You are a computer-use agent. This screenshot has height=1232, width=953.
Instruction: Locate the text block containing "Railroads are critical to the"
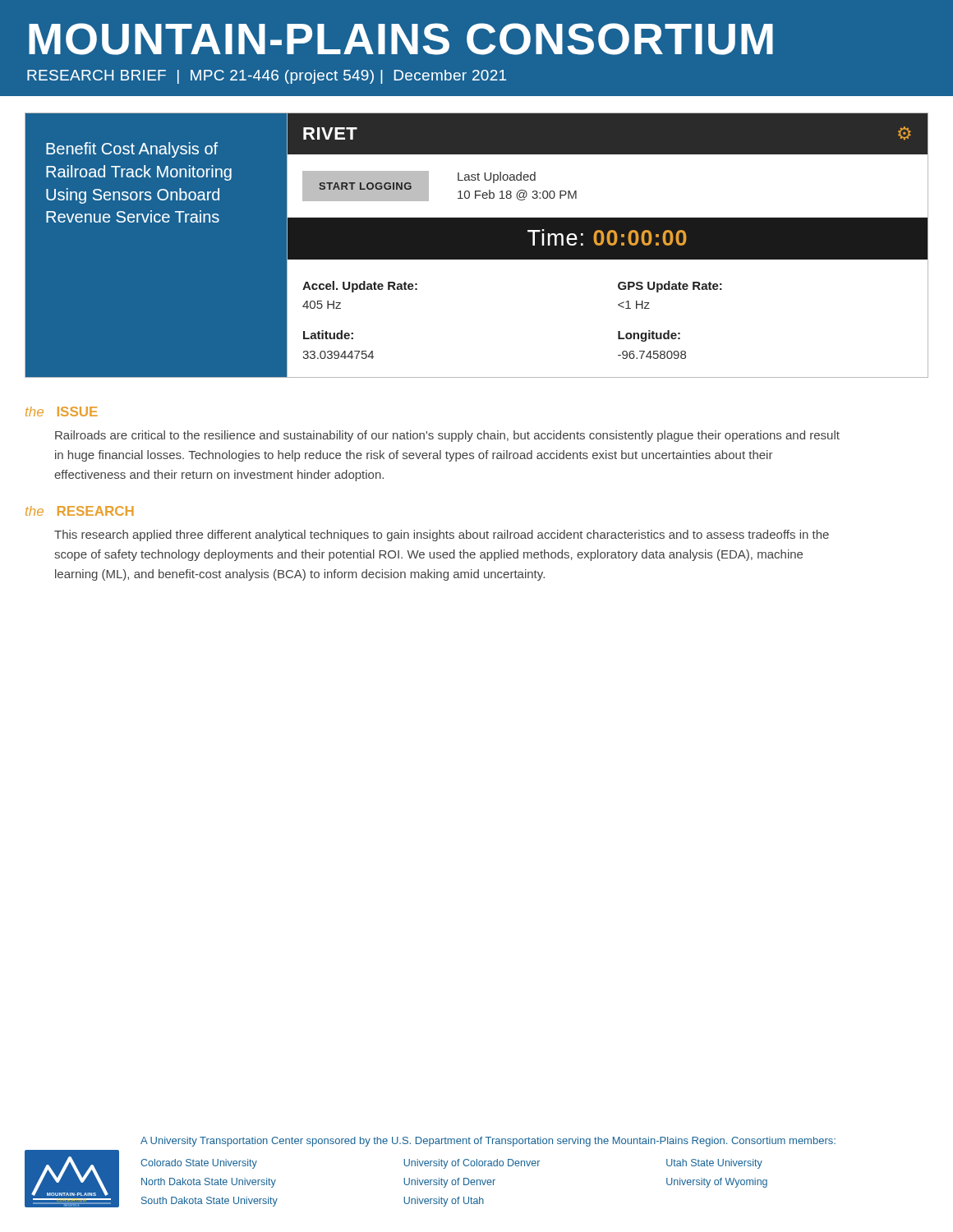click(x=447, y=455)
